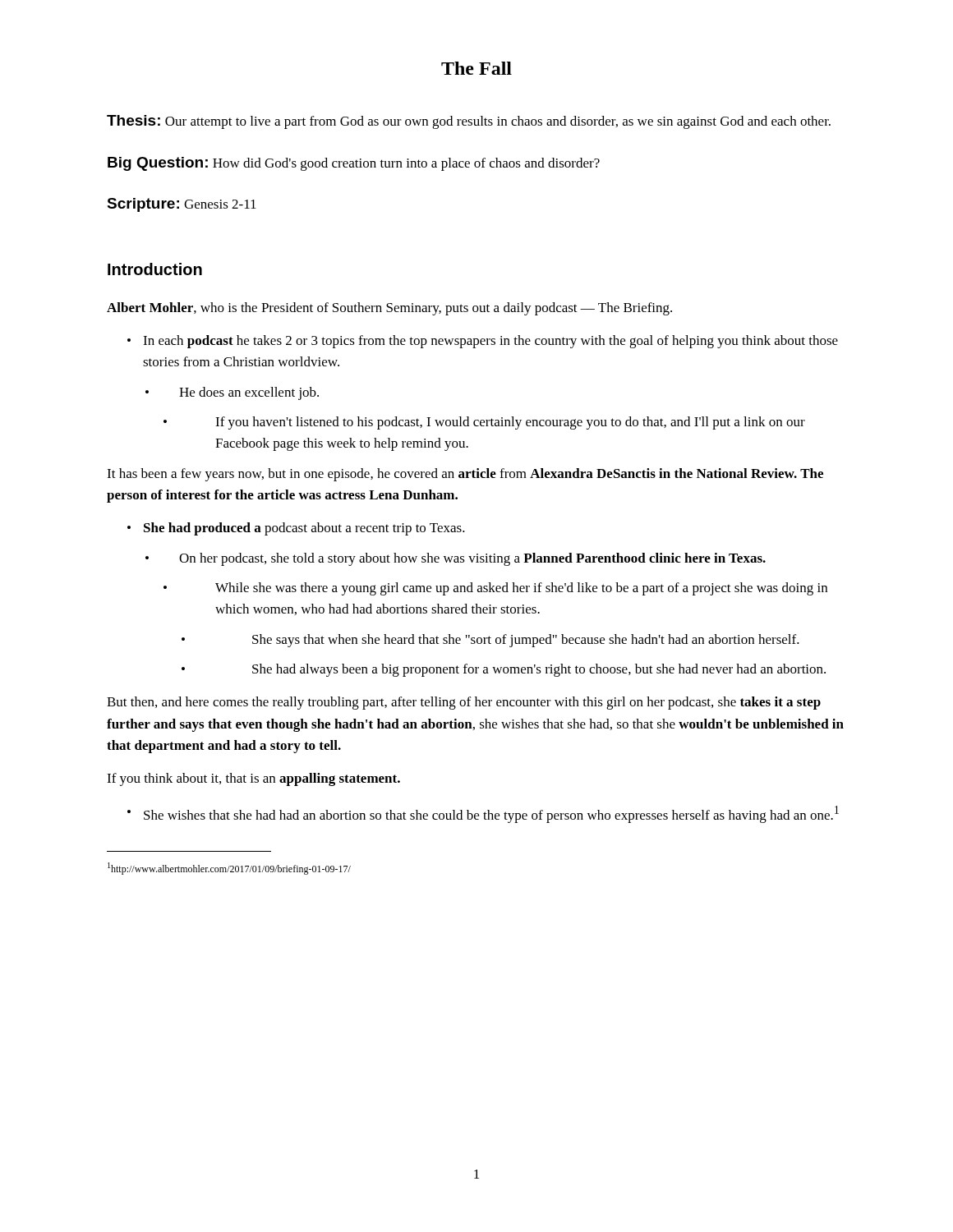Click the passage that begins "She had always been a big proponent"
953x1232 pixels.
point(513,669)
